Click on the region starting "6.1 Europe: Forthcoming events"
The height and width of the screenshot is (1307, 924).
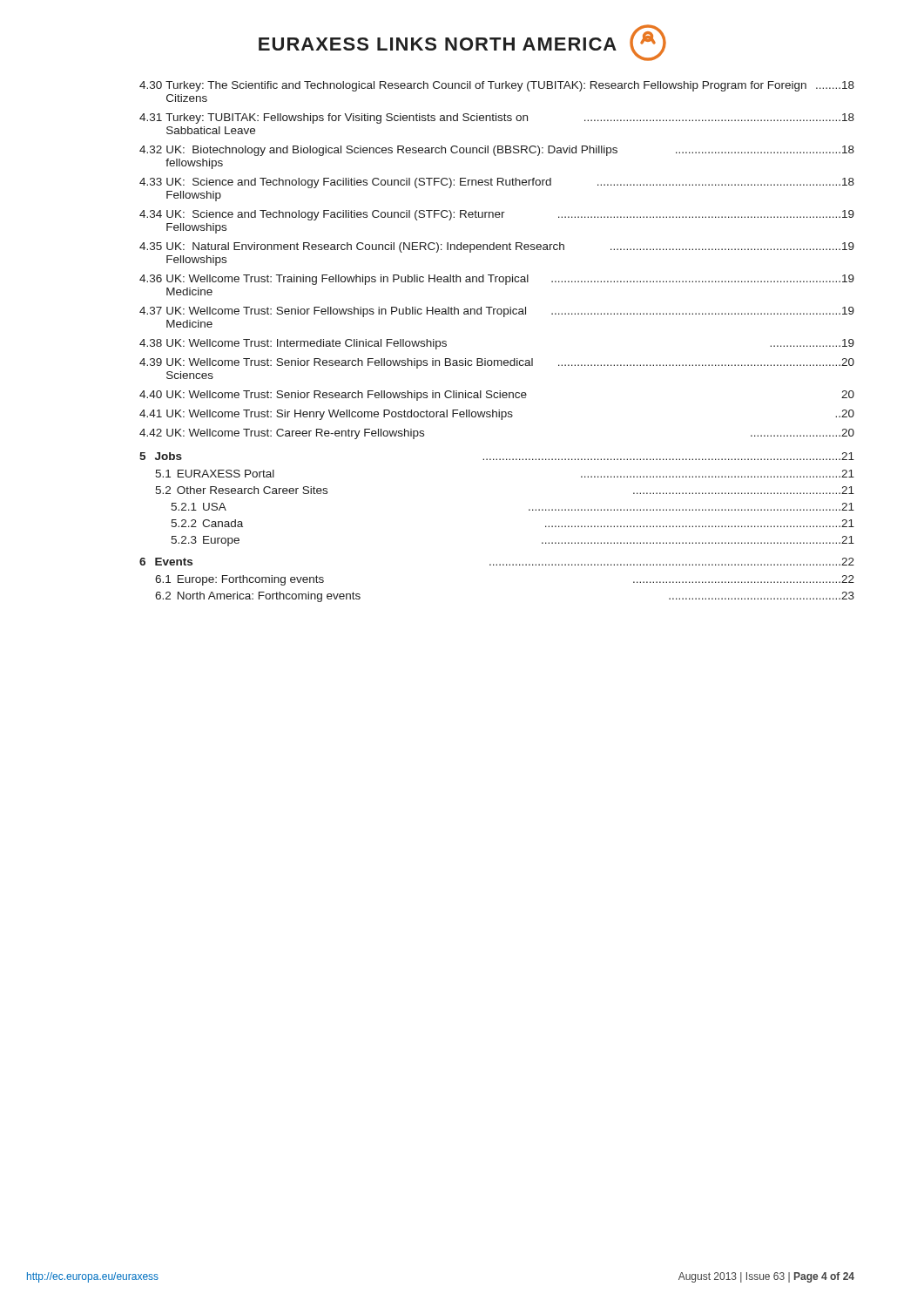coord(241,580)
